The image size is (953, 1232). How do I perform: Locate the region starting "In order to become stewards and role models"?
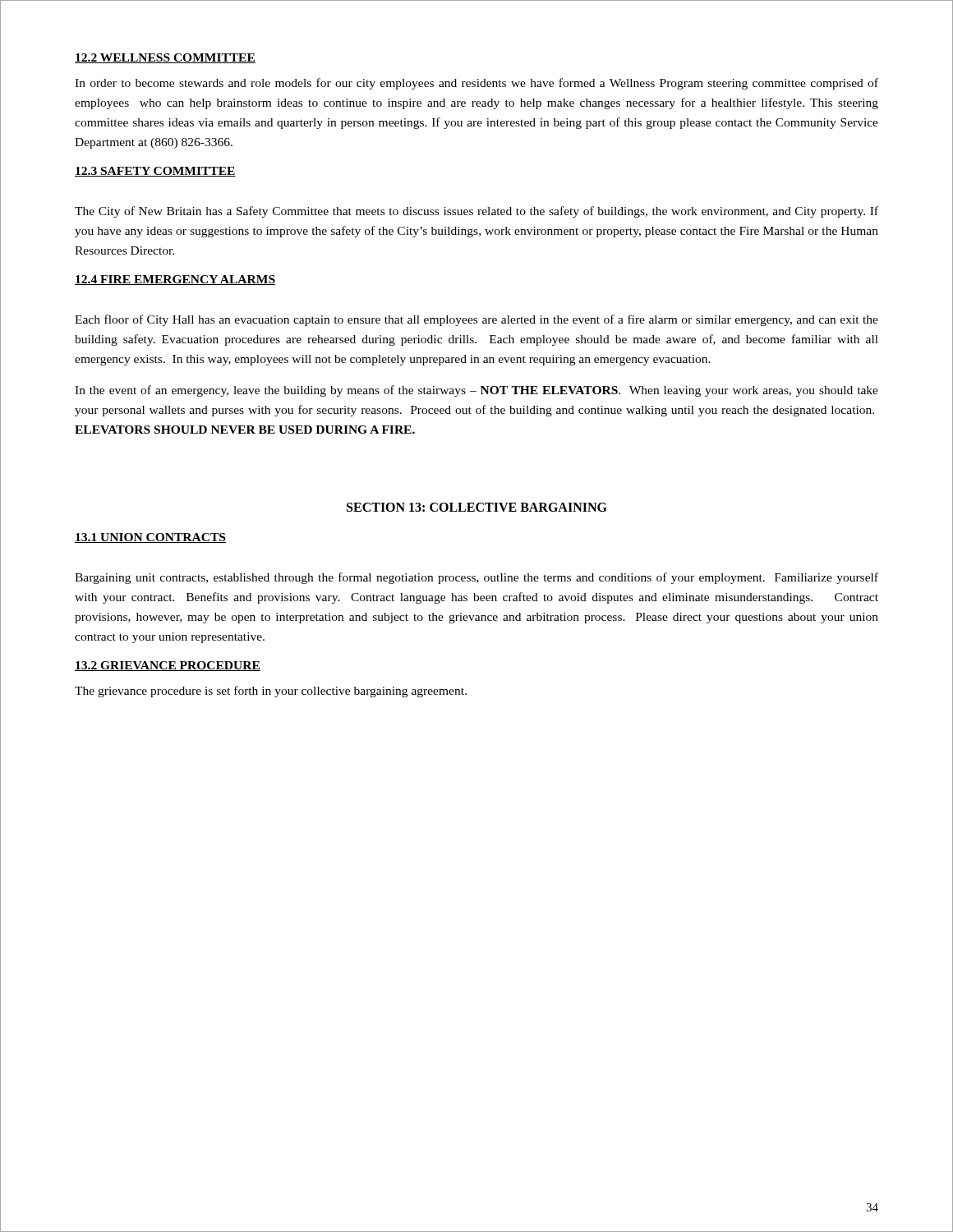pyautogui.click(x=476, y=112)
